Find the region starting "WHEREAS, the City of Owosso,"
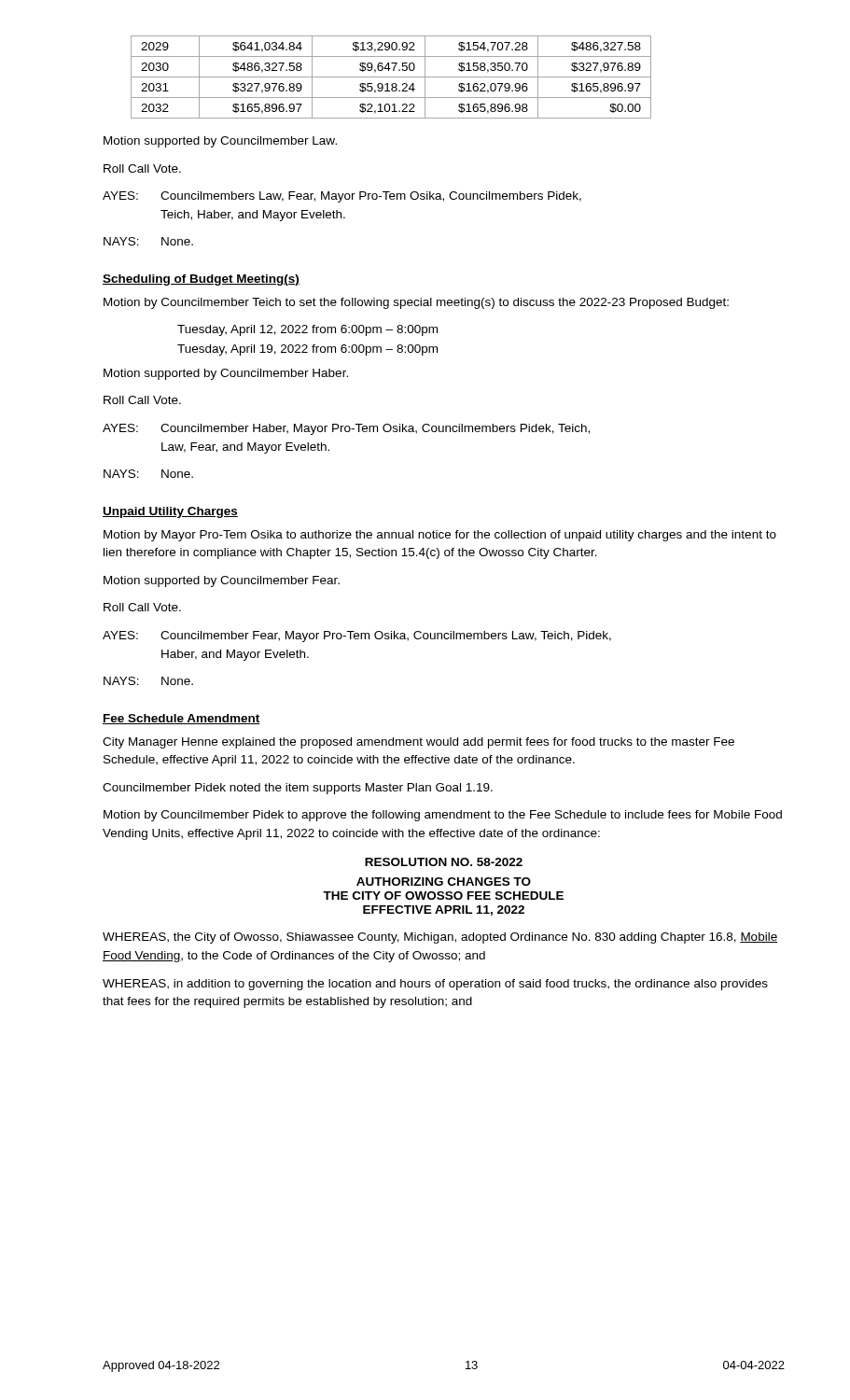Viewport: 850px width, 1400px height. [x=440, y=946]
